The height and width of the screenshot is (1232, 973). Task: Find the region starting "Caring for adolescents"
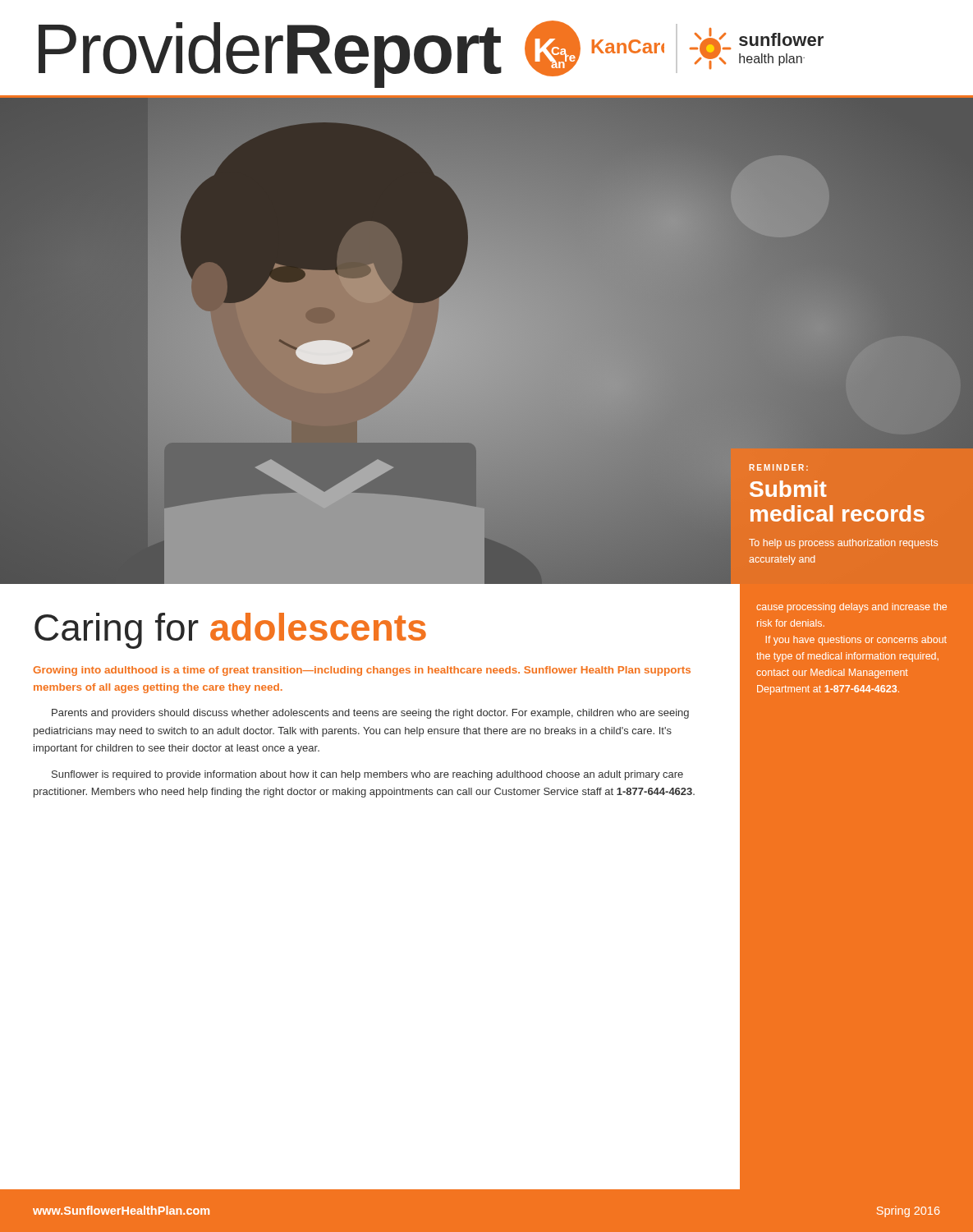[x=230, y=628]
